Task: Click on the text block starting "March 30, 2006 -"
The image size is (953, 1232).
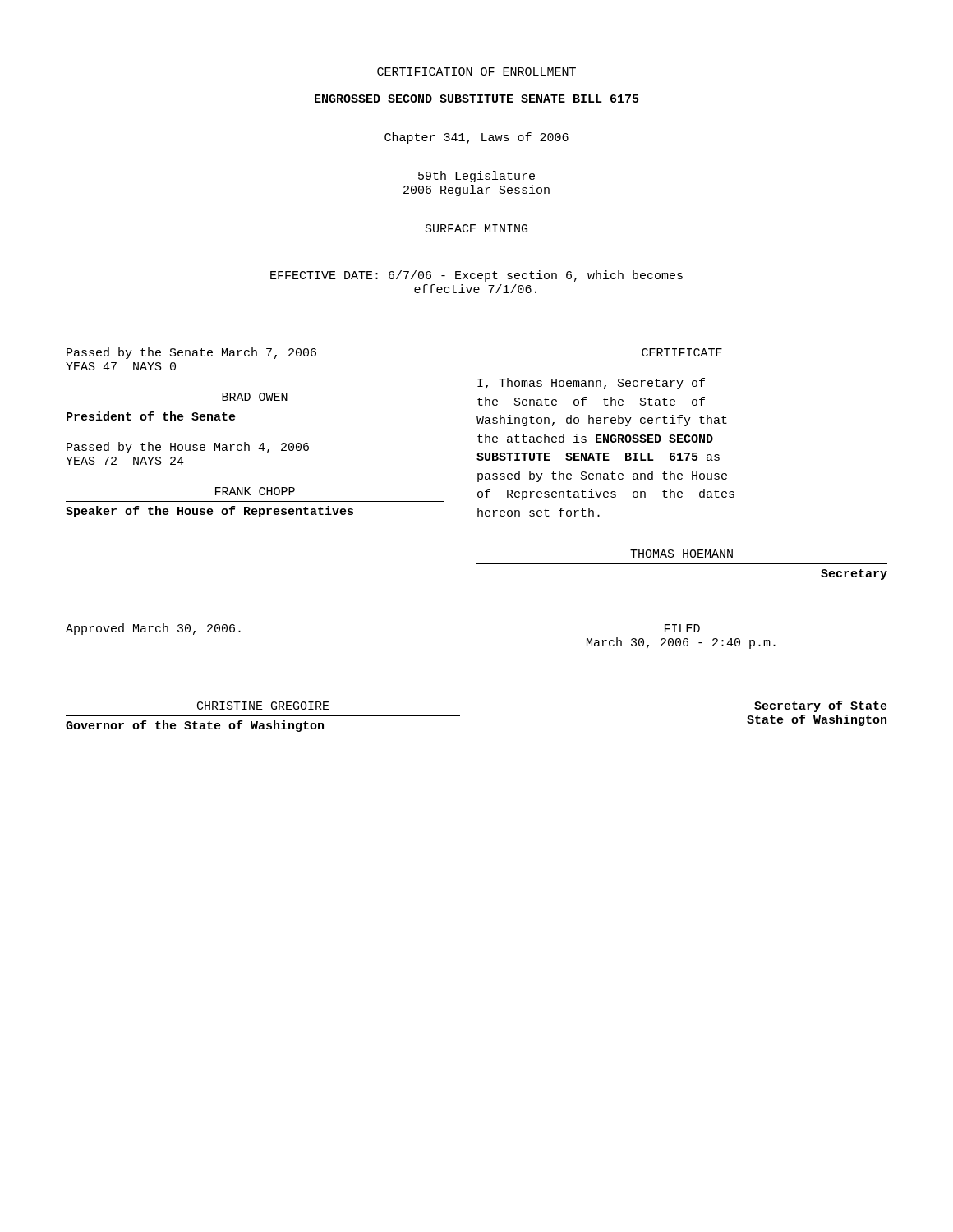Action: [682, 644]
